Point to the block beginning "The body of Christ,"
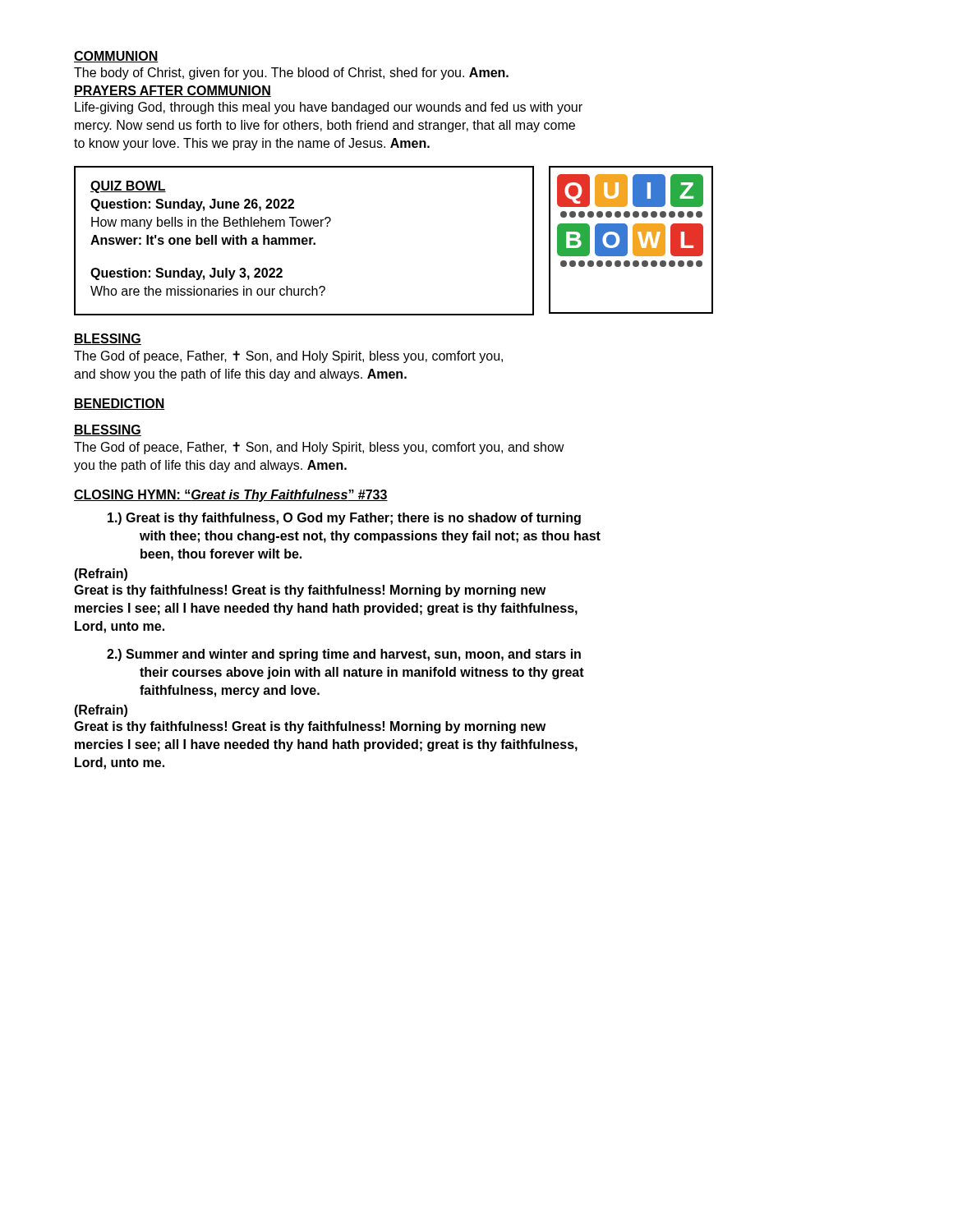Viewport: 953px width, 1232px height. click(476, 73)
